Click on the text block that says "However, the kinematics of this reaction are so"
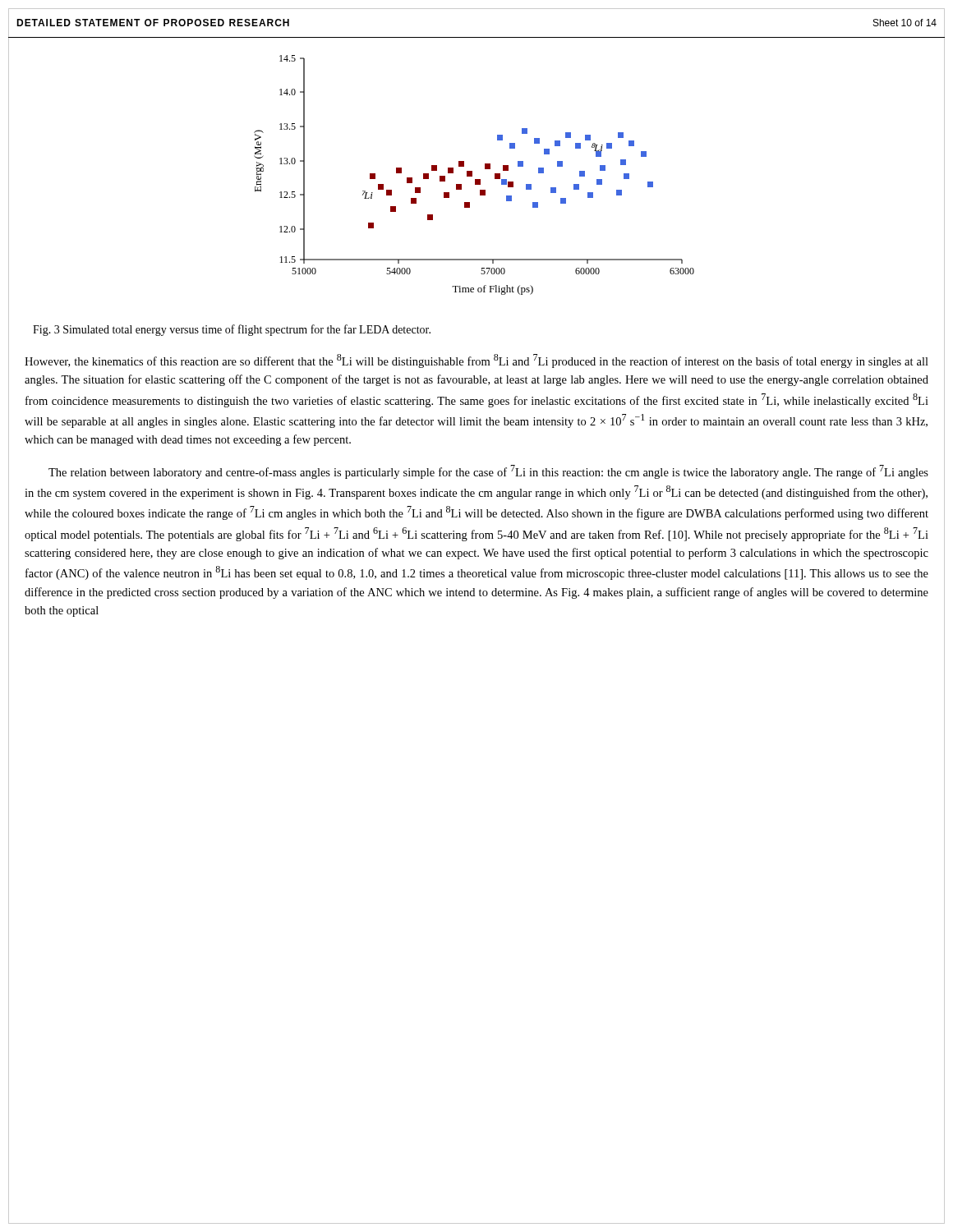953x1232 pixels. coord(476,399)
